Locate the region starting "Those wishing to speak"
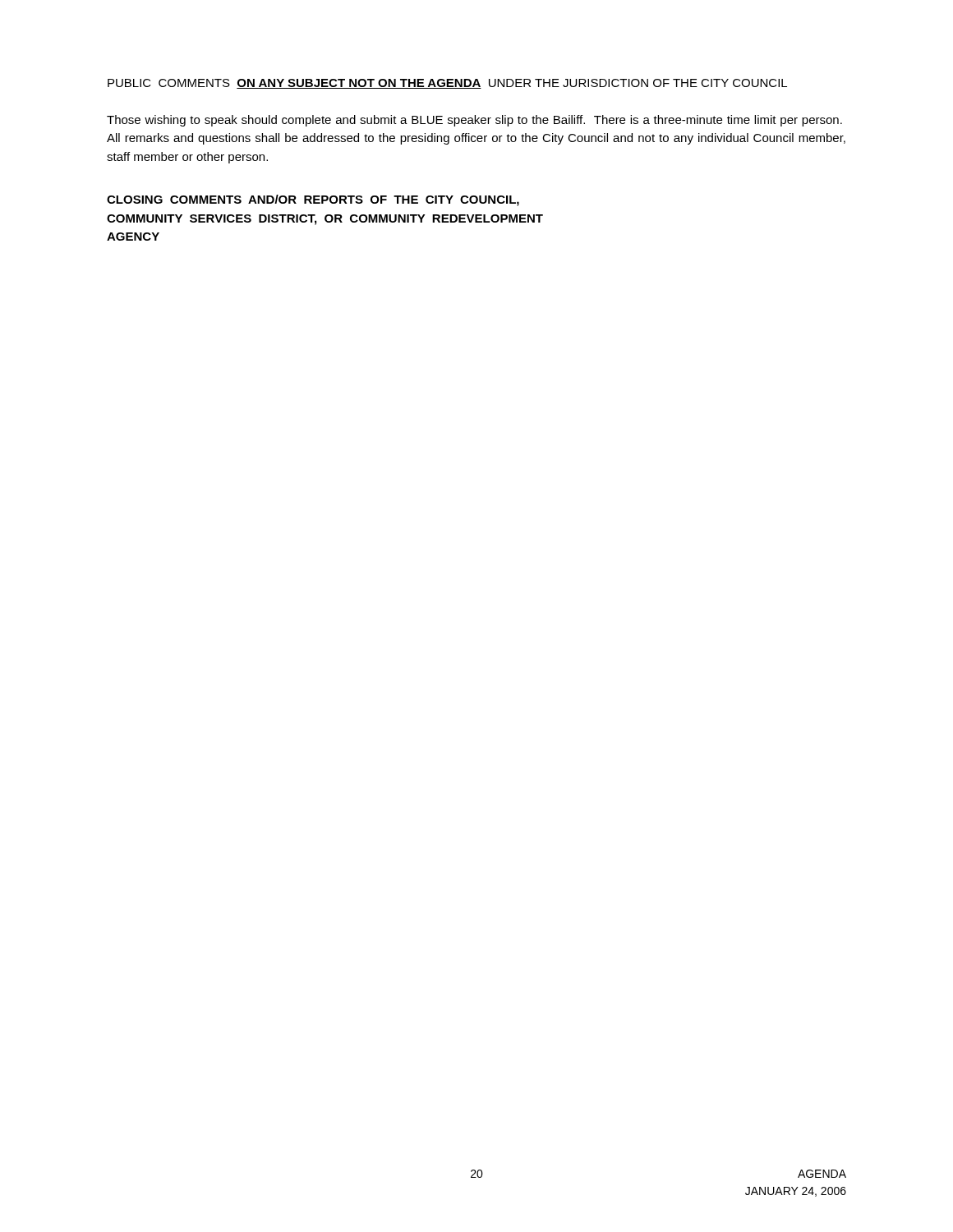This screenshot has width=953, height=1232. 476,138
